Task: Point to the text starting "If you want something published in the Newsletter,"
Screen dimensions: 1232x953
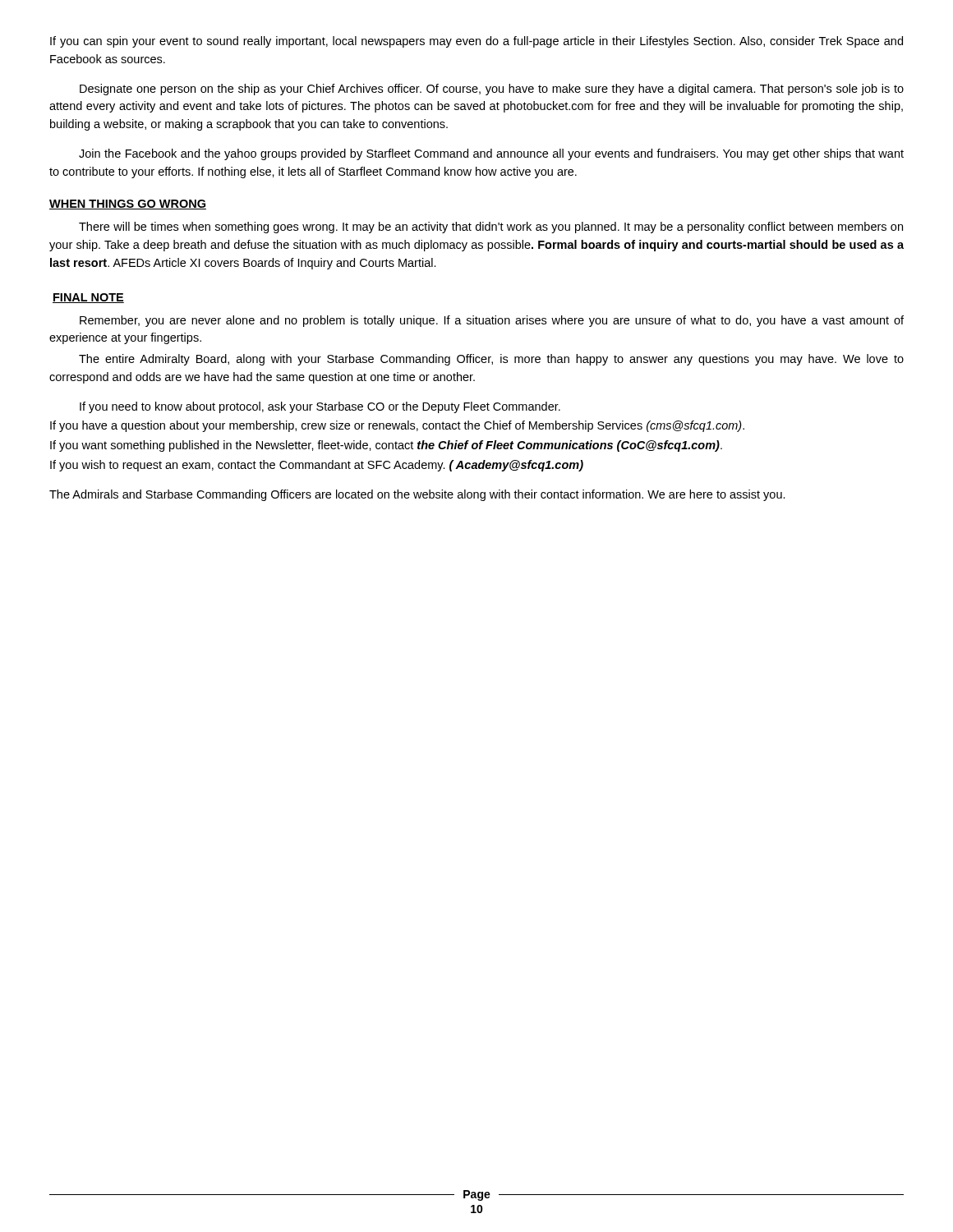Action: [x=386, y=445]
